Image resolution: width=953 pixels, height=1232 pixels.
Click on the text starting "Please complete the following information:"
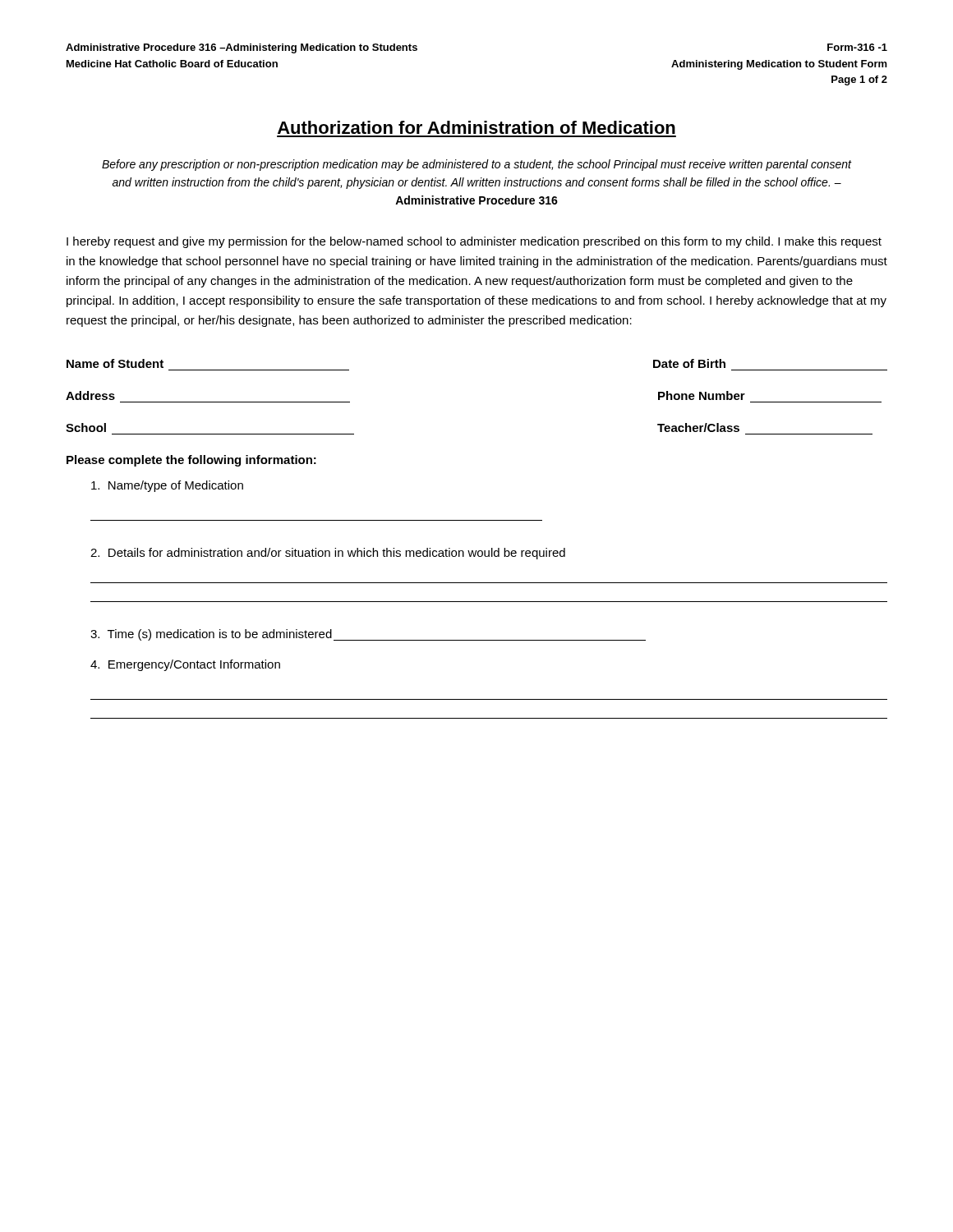pos(191,459)
